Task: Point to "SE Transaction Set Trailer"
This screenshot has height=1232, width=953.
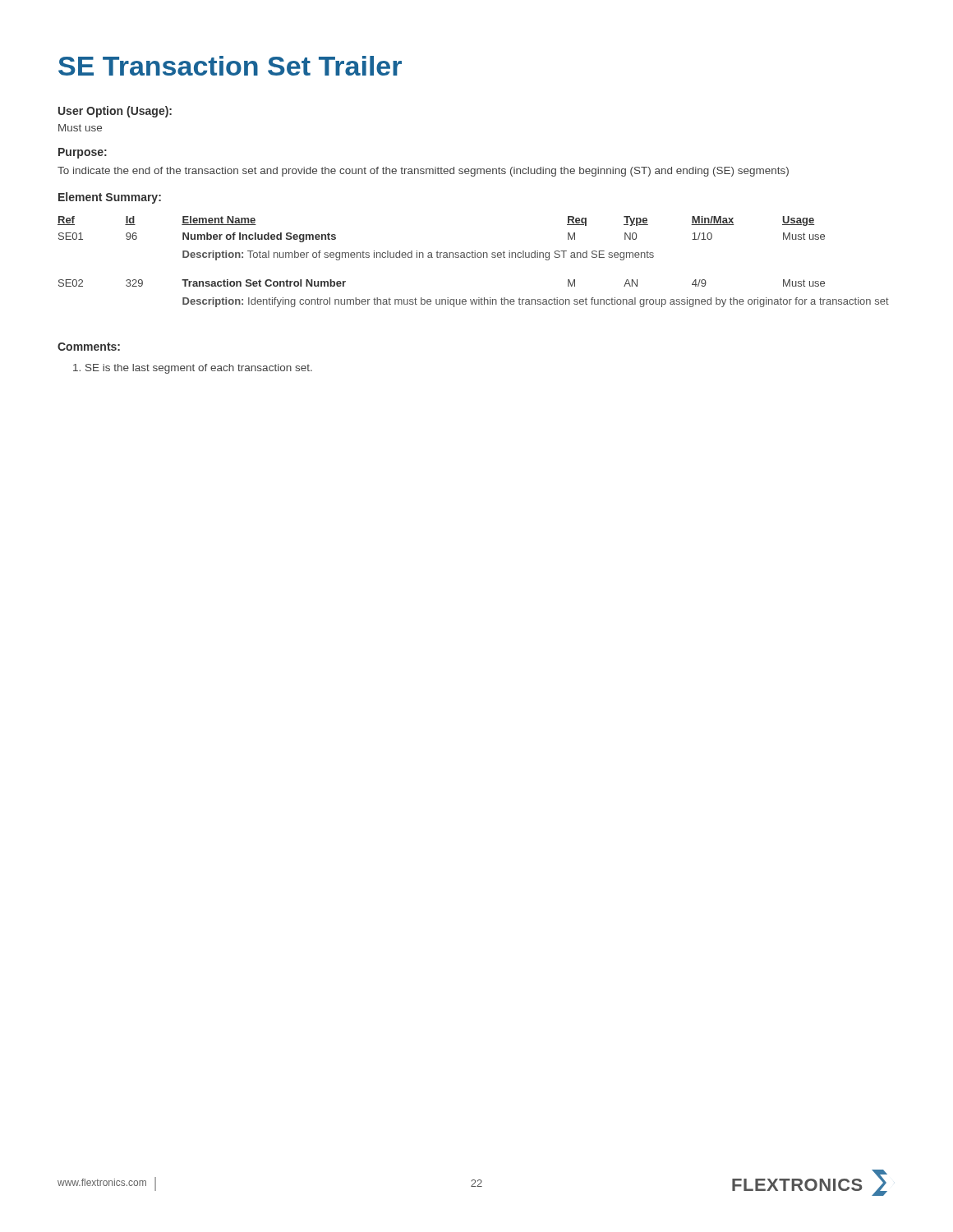Action: pyautogui.click(x=230, y=66)
